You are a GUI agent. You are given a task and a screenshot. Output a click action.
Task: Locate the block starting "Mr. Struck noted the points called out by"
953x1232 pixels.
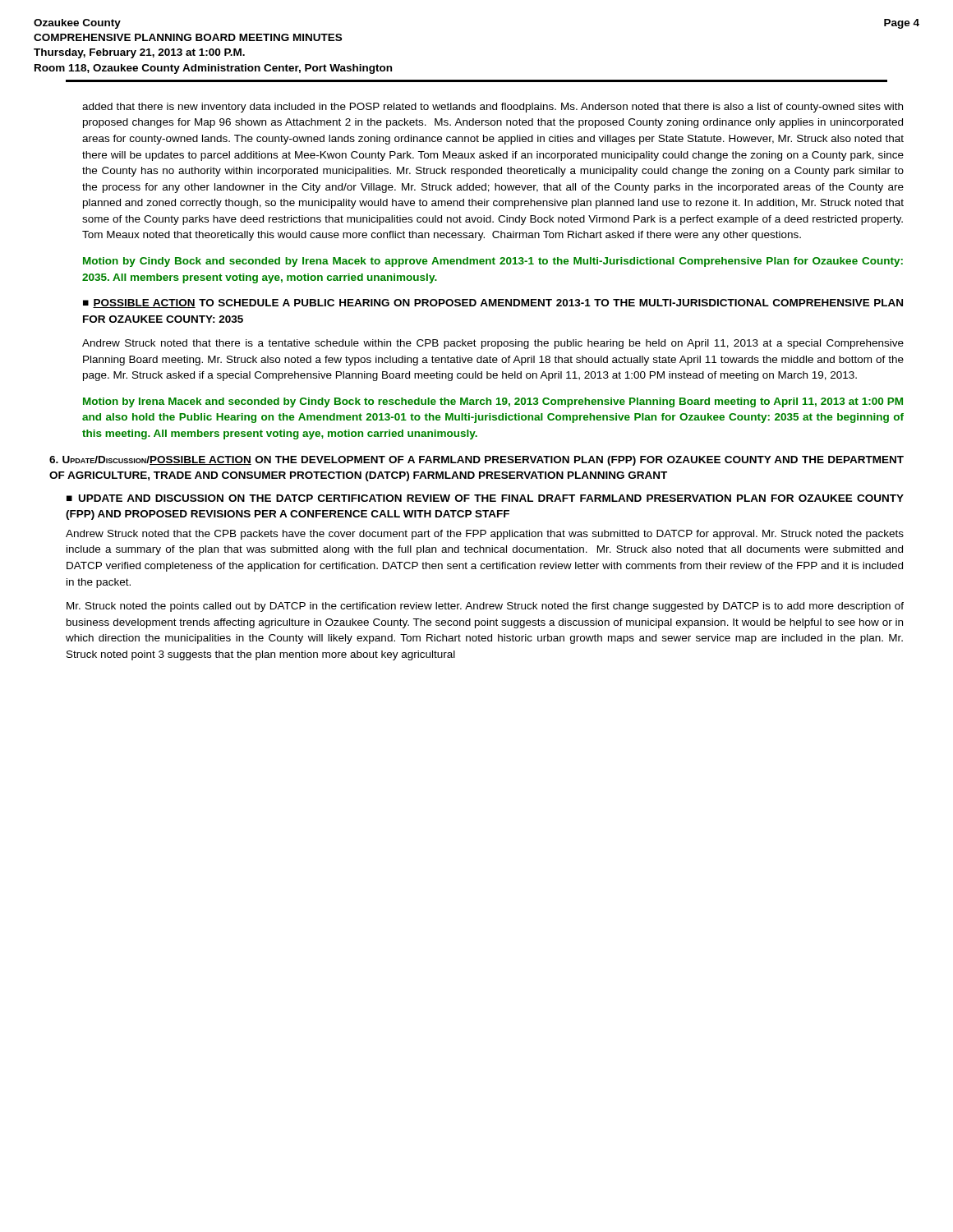pos(485,630)
